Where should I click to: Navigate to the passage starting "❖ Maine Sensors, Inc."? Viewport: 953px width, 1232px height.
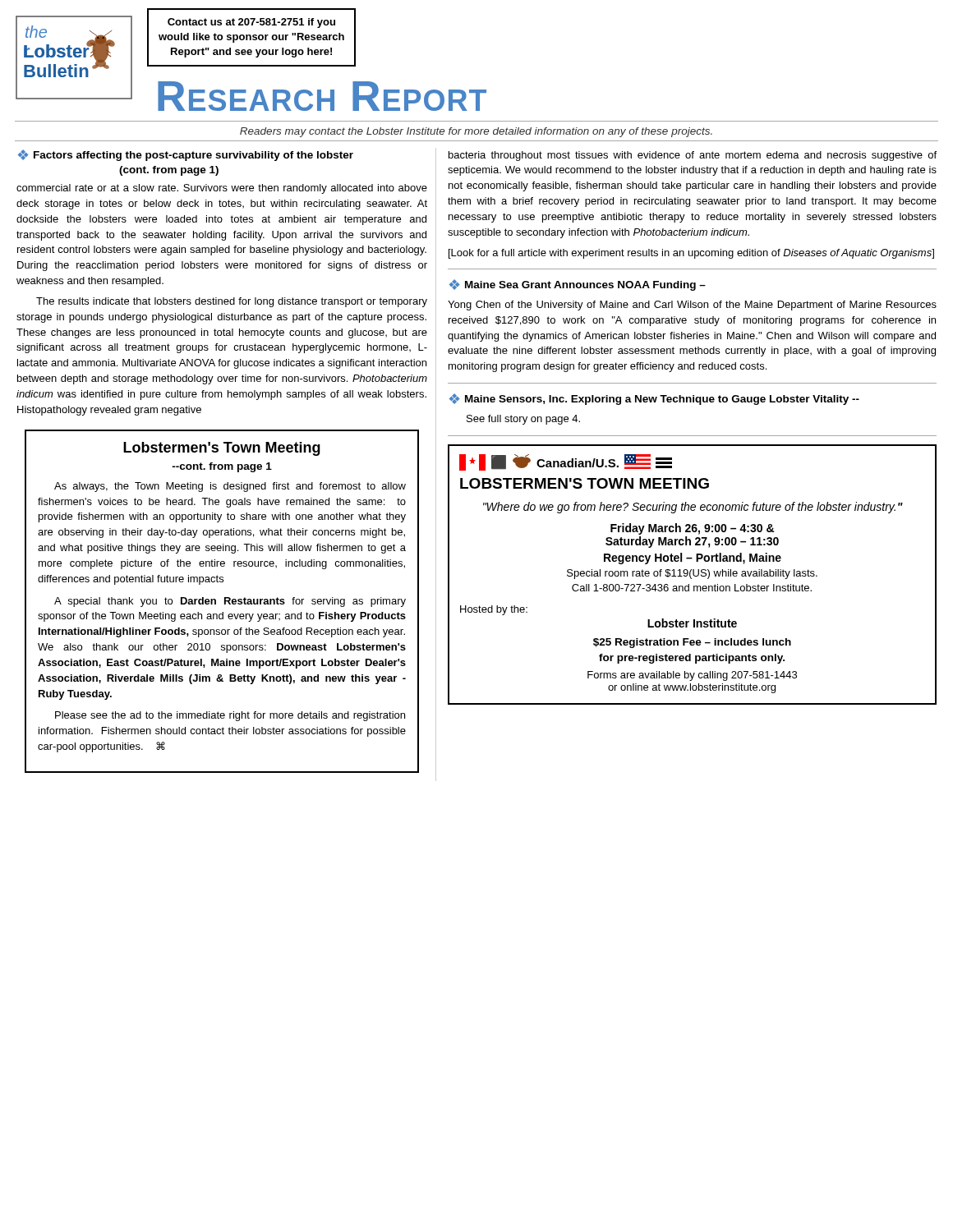coord(654,400)
